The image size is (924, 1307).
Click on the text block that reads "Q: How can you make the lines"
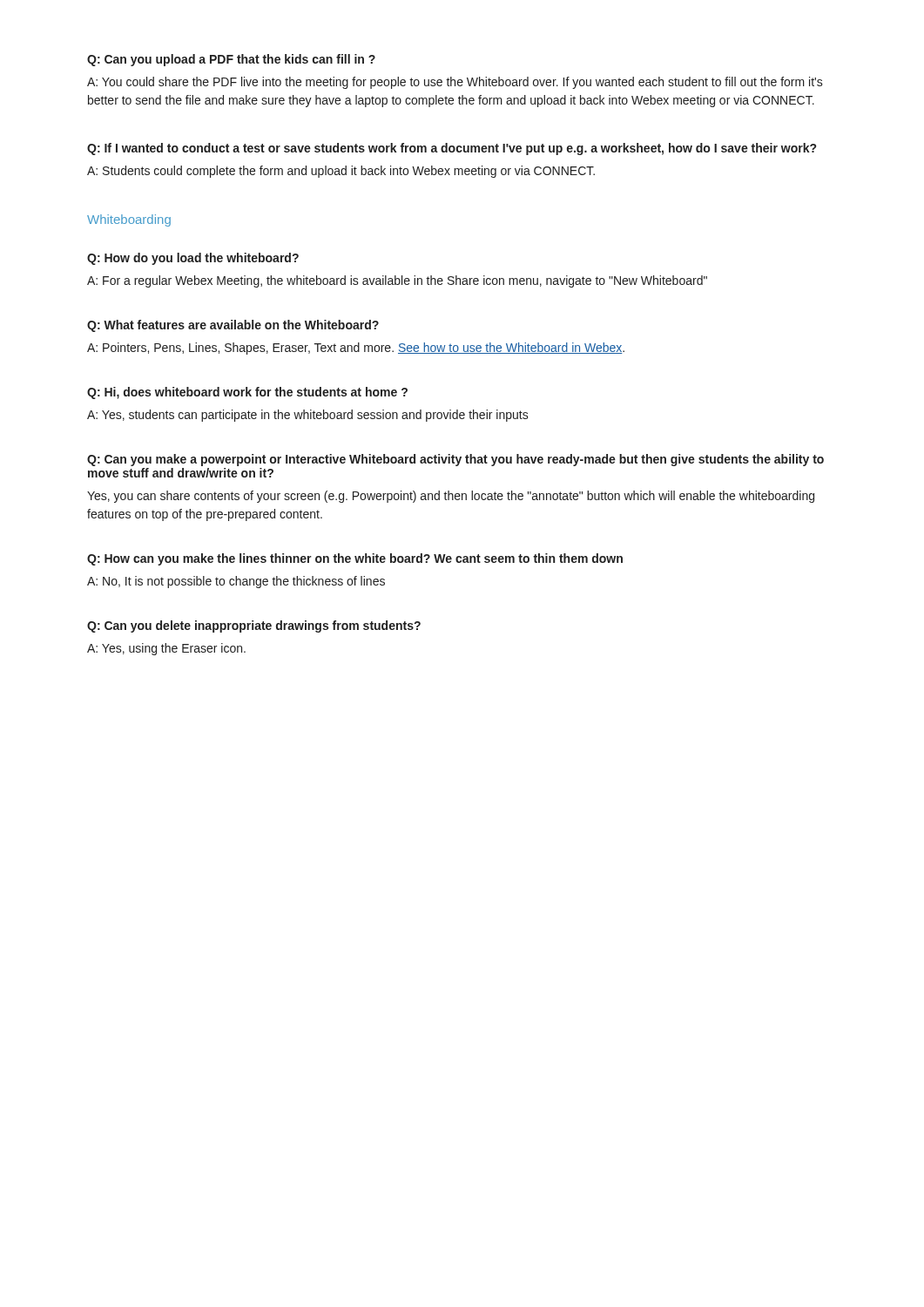coord(462,571)
